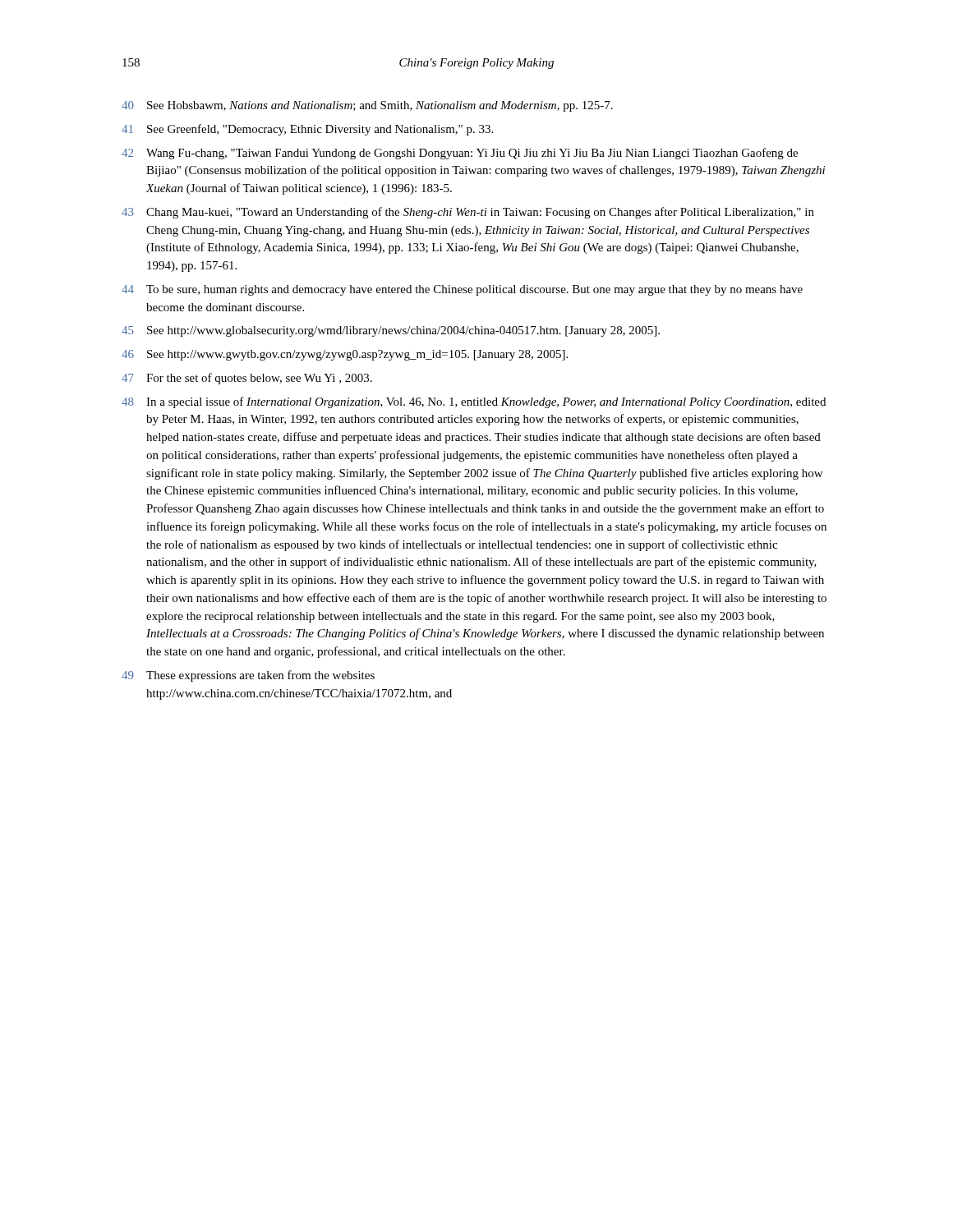Viewport: 953px width, 1232px height.
Task: Click on the block starting "48 In a special"
Action: [x=476, y=527]
